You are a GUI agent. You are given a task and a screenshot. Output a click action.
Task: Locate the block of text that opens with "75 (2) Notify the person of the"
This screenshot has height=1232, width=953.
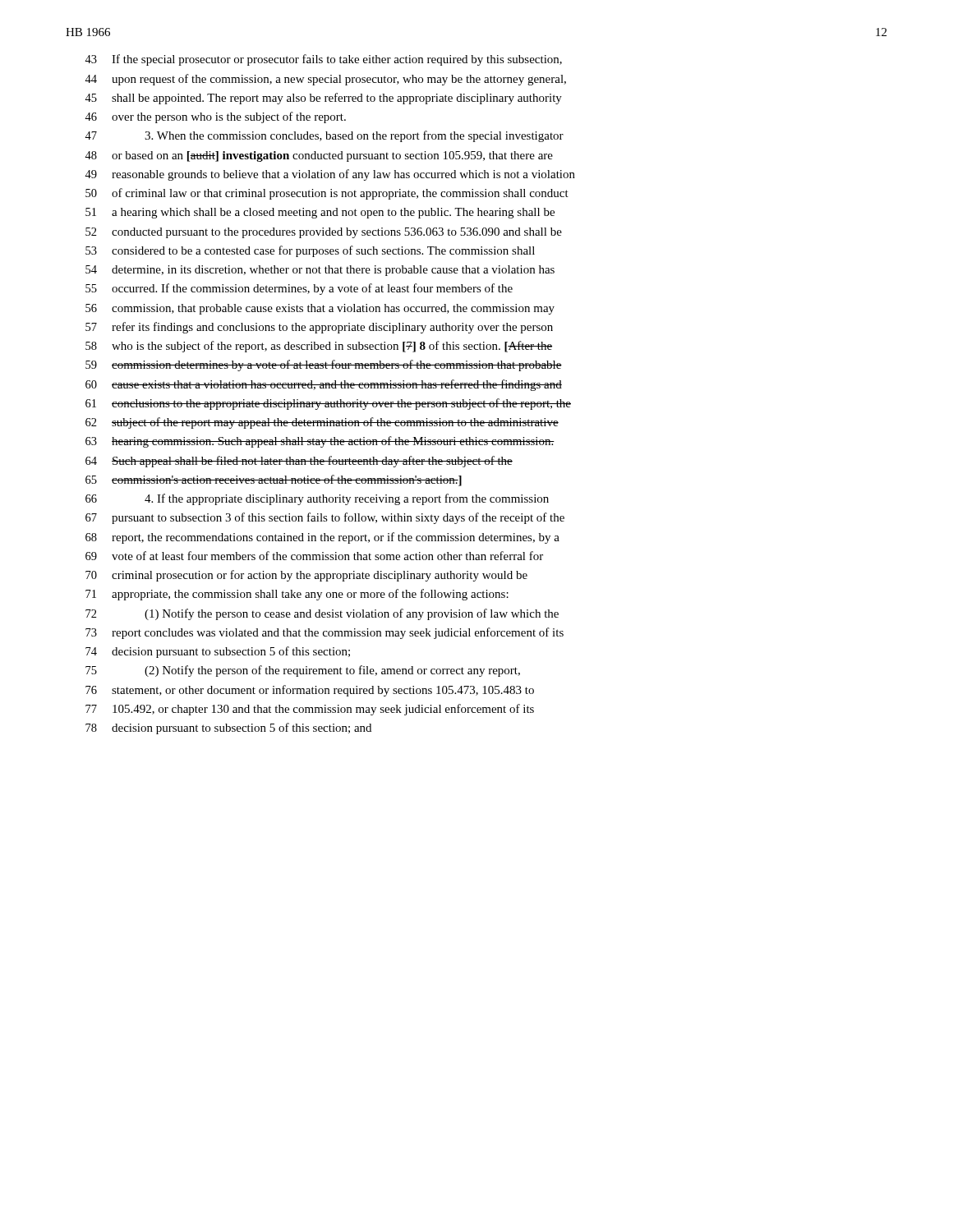coord(476,700)
